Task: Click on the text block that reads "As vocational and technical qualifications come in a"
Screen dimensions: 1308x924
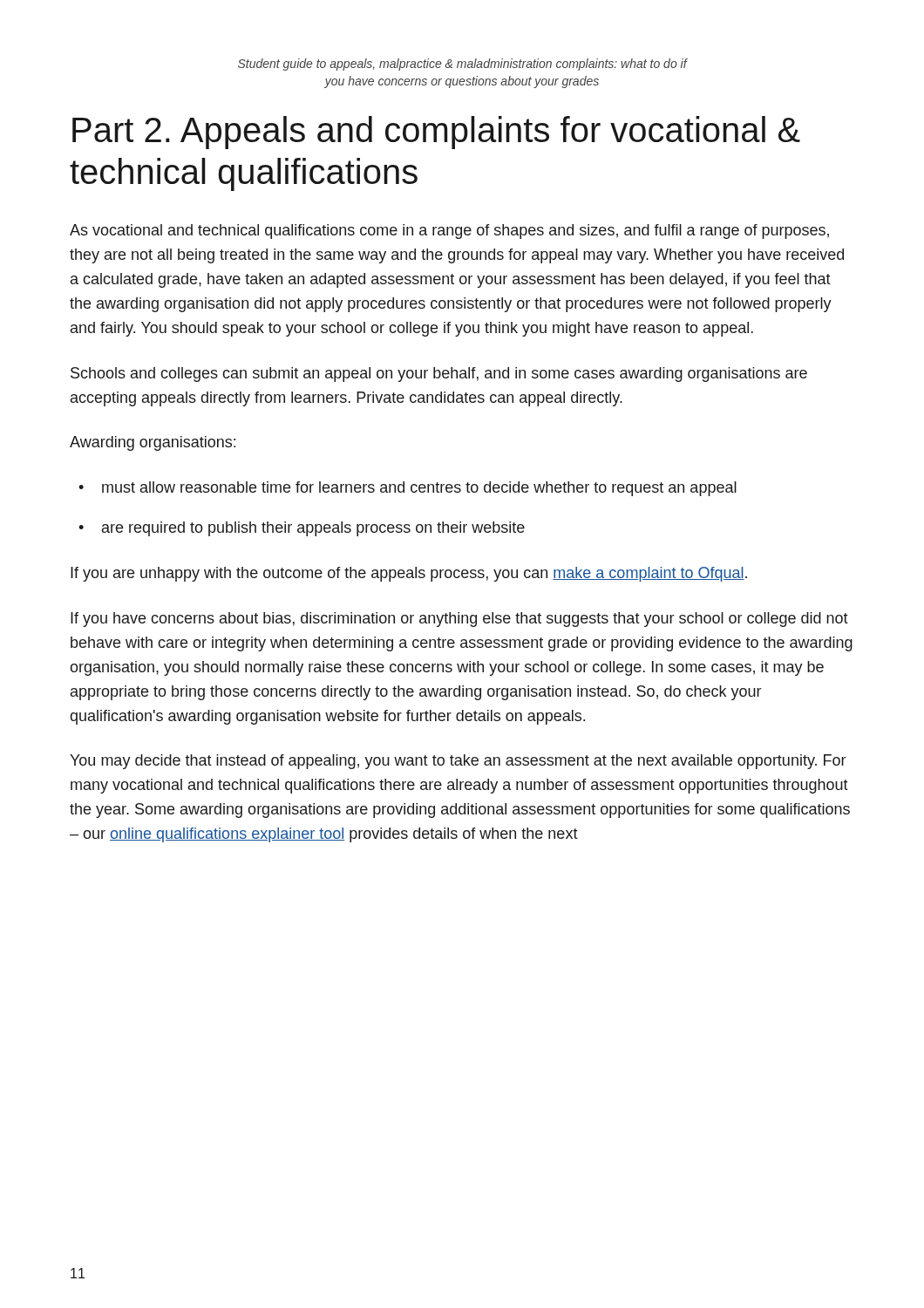Action: [462, 280]
